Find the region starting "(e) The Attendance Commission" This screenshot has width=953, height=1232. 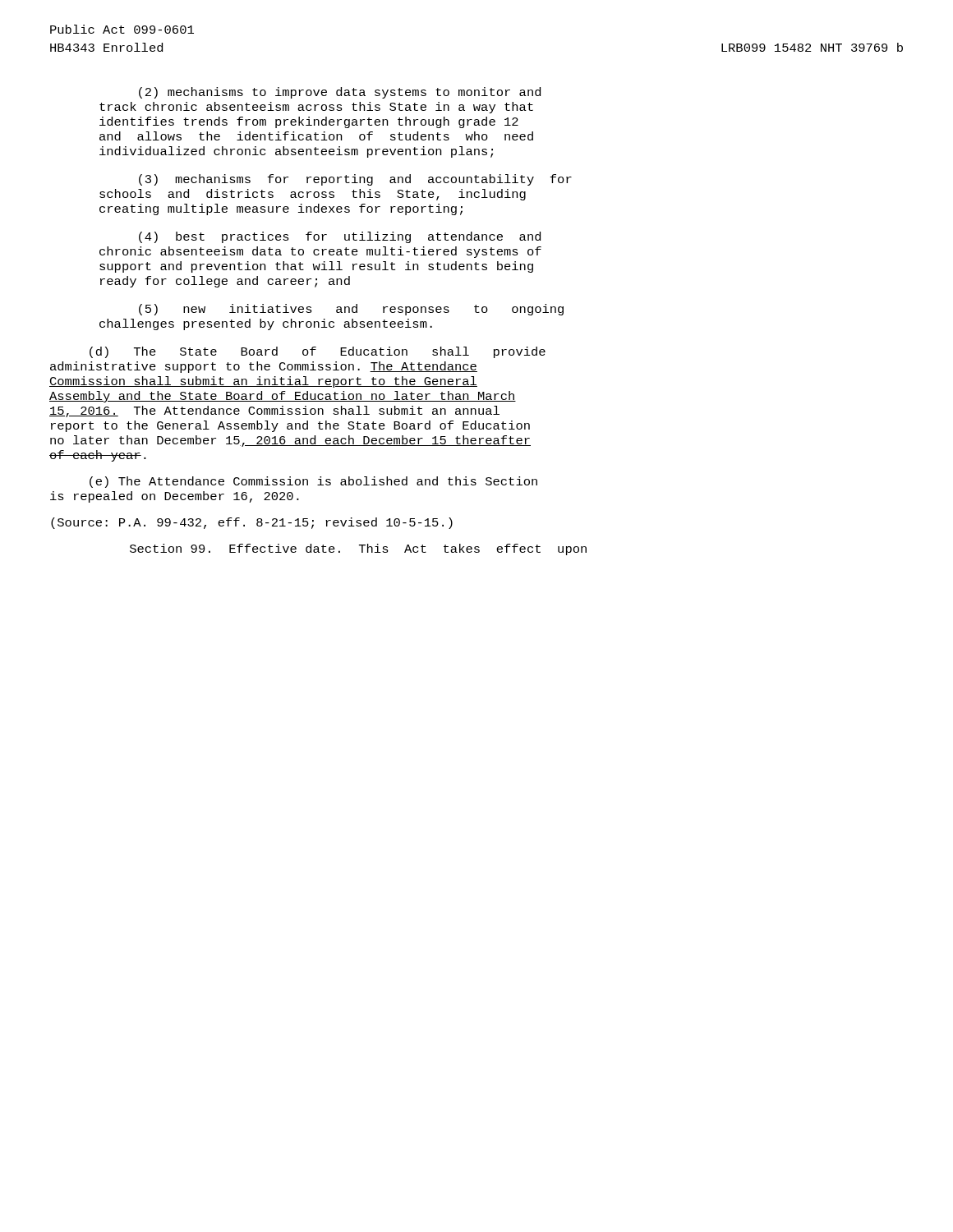(x=294, y=489)
